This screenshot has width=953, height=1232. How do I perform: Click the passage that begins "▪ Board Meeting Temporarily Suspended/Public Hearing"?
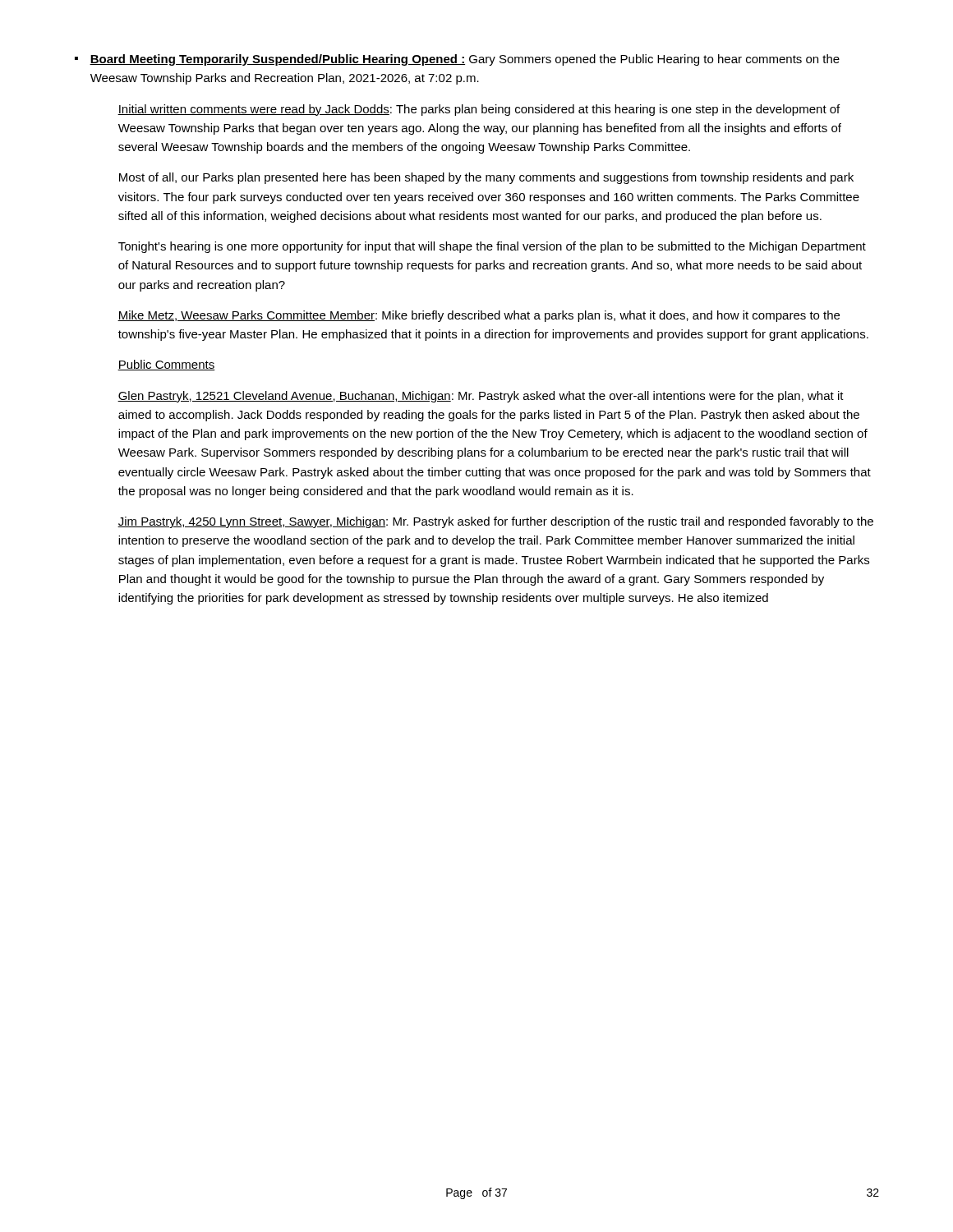(476, 334)
